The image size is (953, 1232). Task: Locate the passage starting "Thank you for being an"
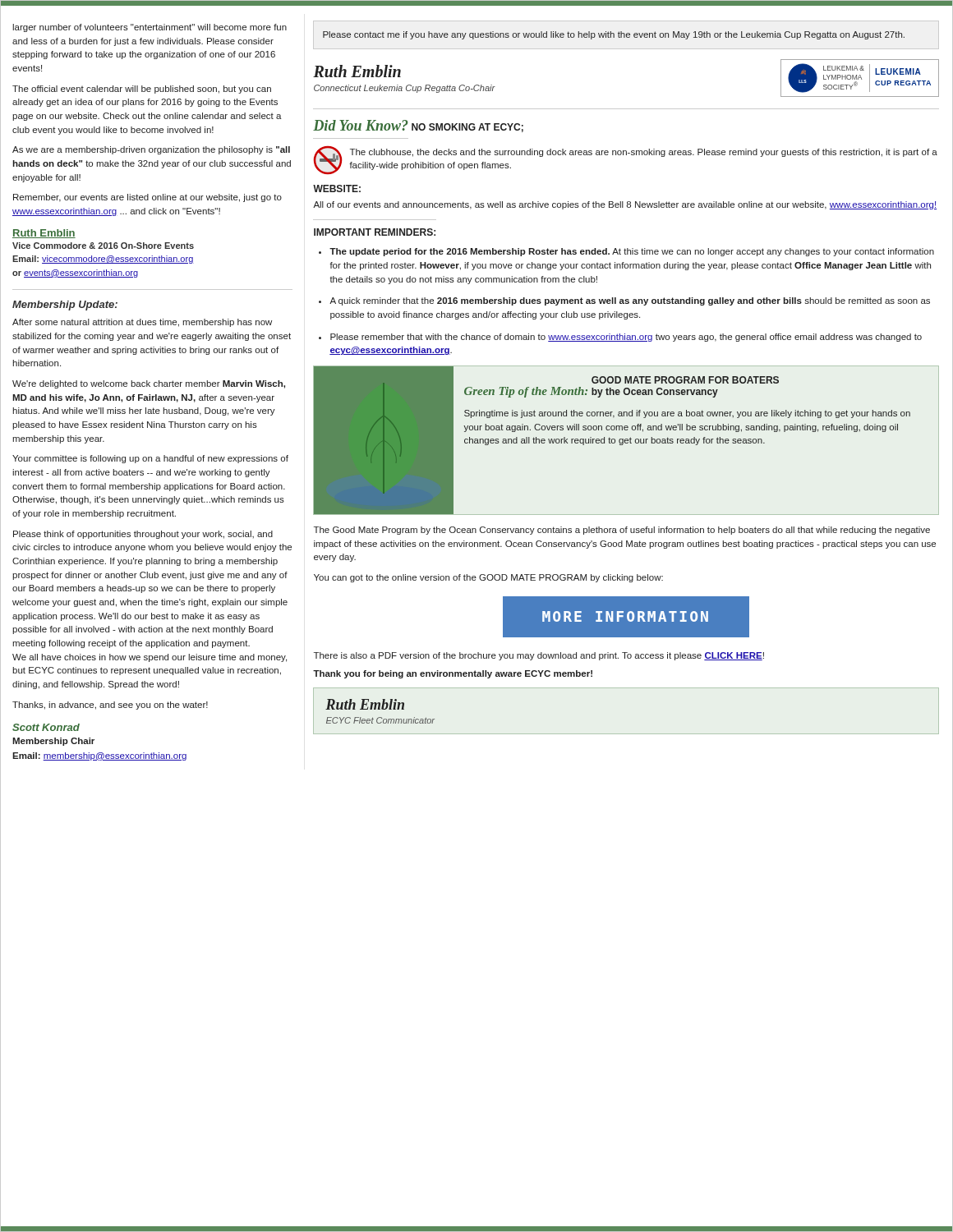point(453,674)
